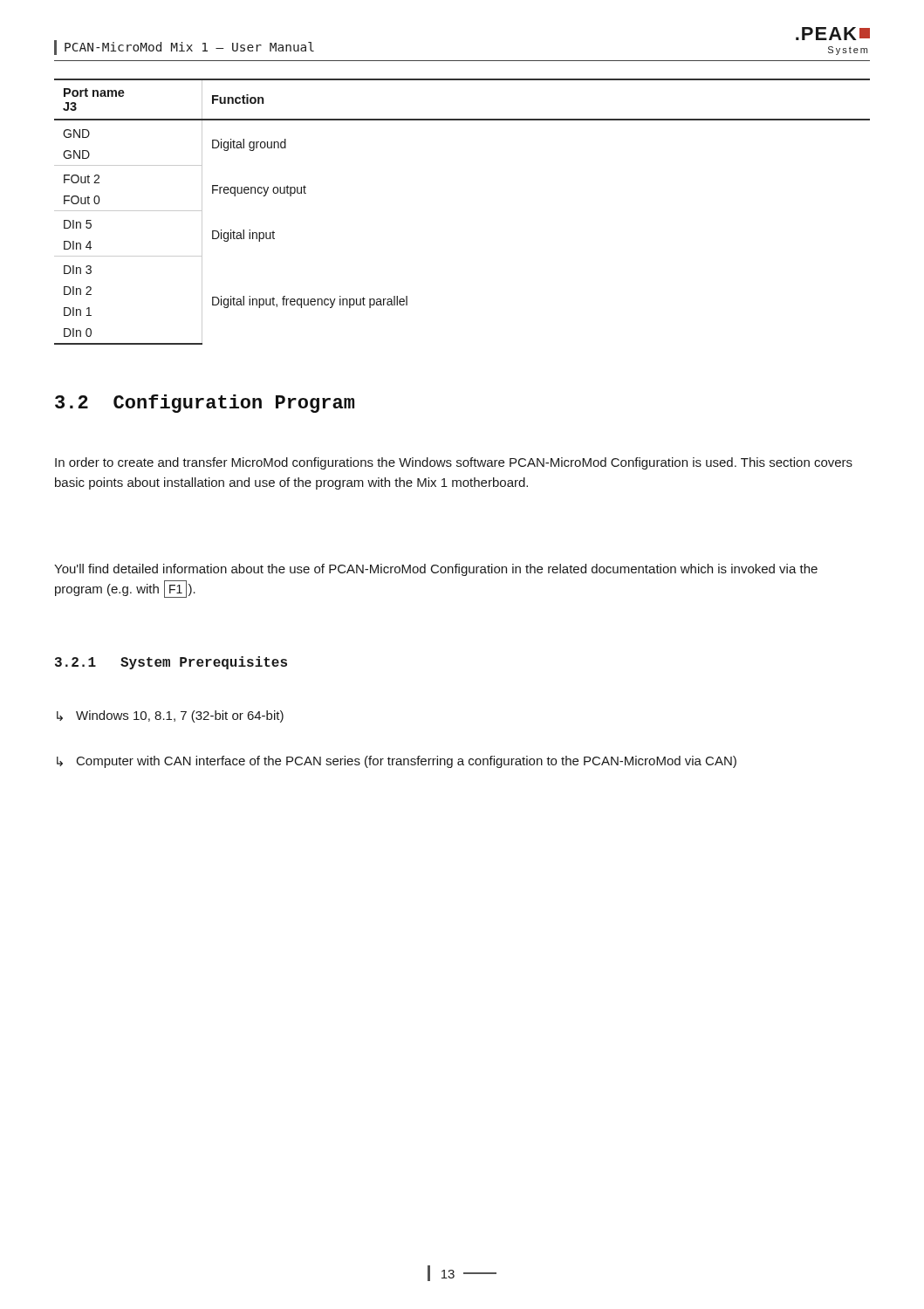Viewport: 924px width, 1309px height.
Task: Locate the block of text that opens with "You'll find detailed"
Action: point(436,580)
